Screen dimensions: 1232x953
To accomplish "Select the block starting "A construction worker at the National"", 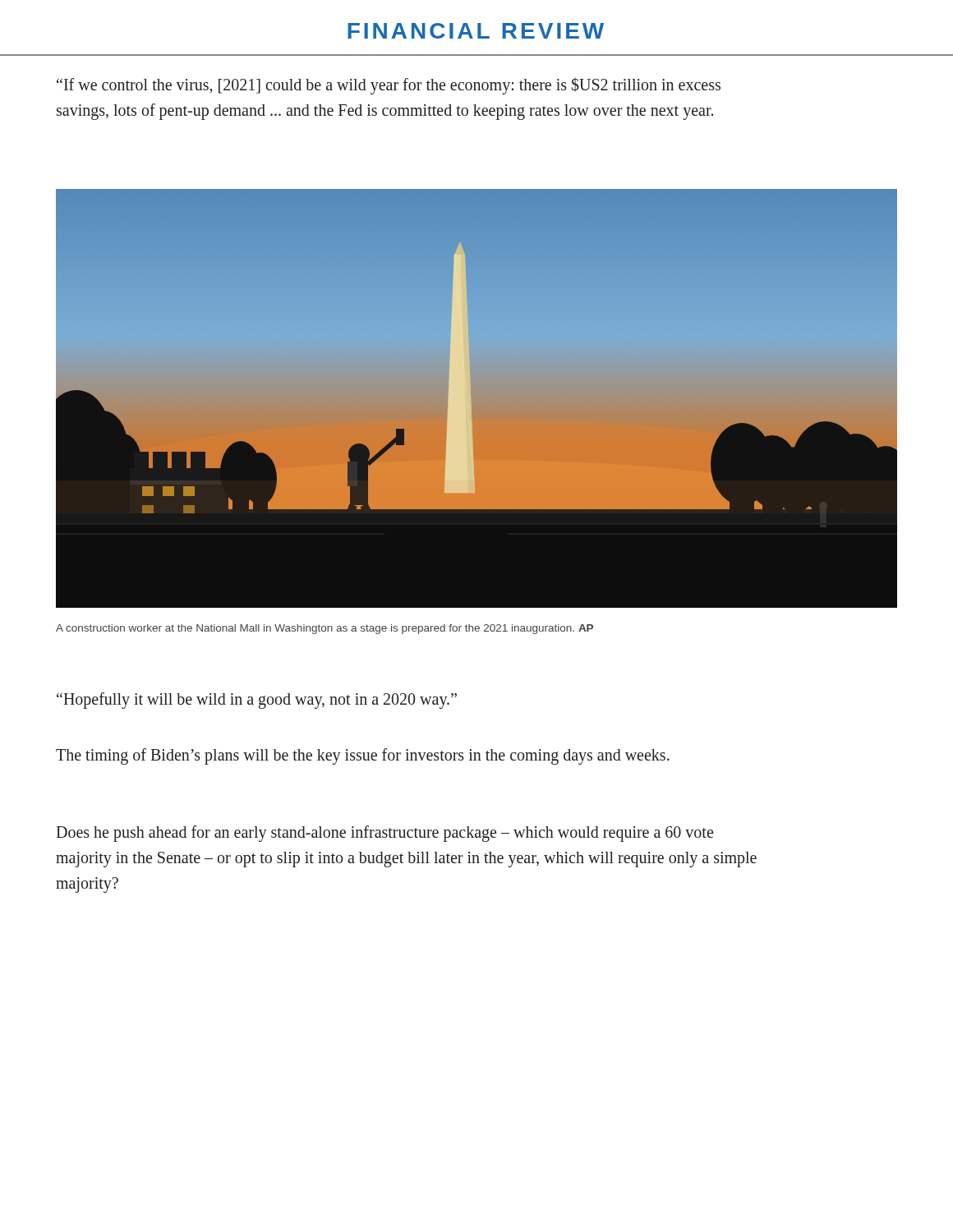I will (x=364, y=628).
